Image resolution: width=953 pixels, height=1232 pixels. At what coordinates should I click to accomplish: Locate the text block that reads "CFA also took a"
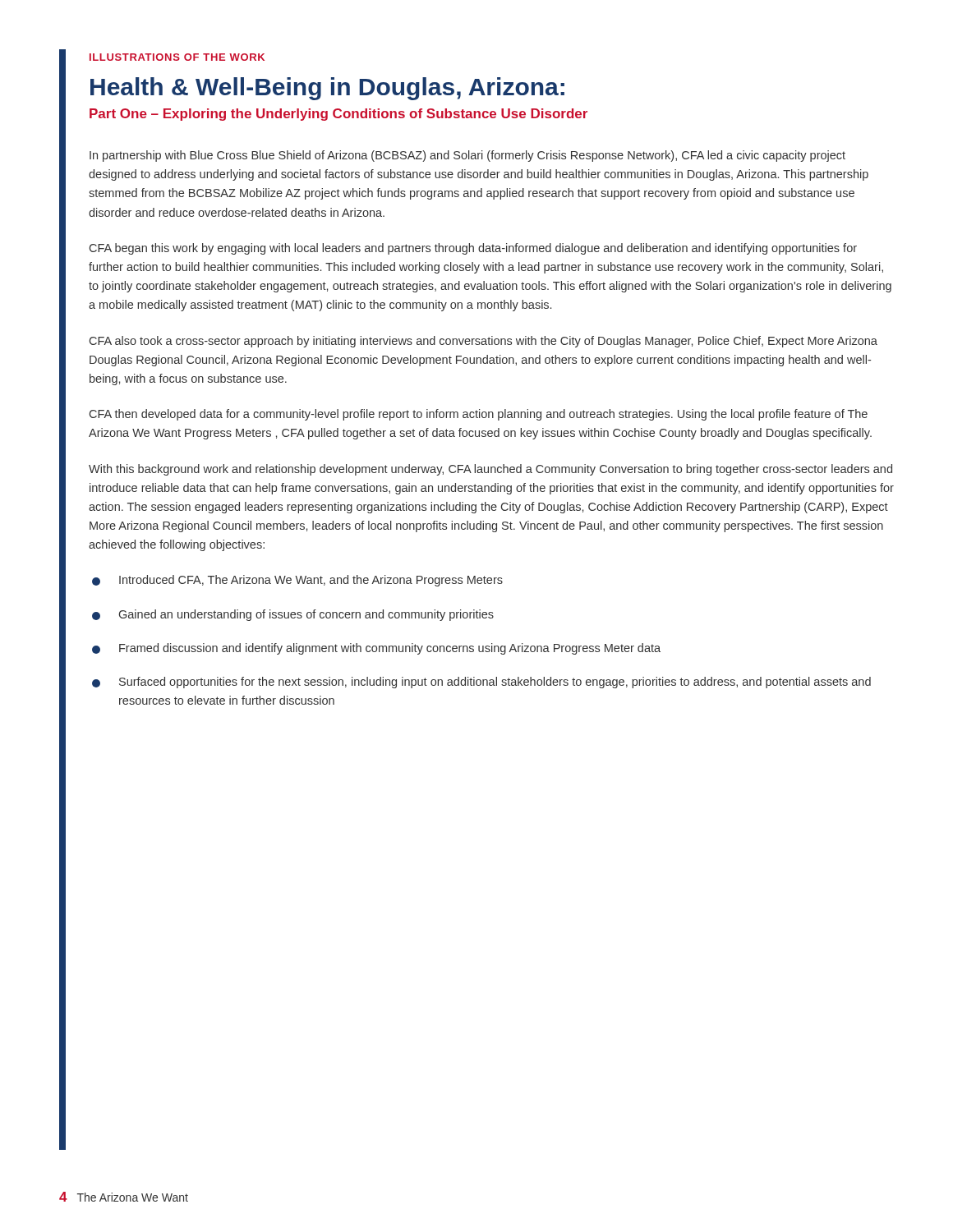point(491,360)
